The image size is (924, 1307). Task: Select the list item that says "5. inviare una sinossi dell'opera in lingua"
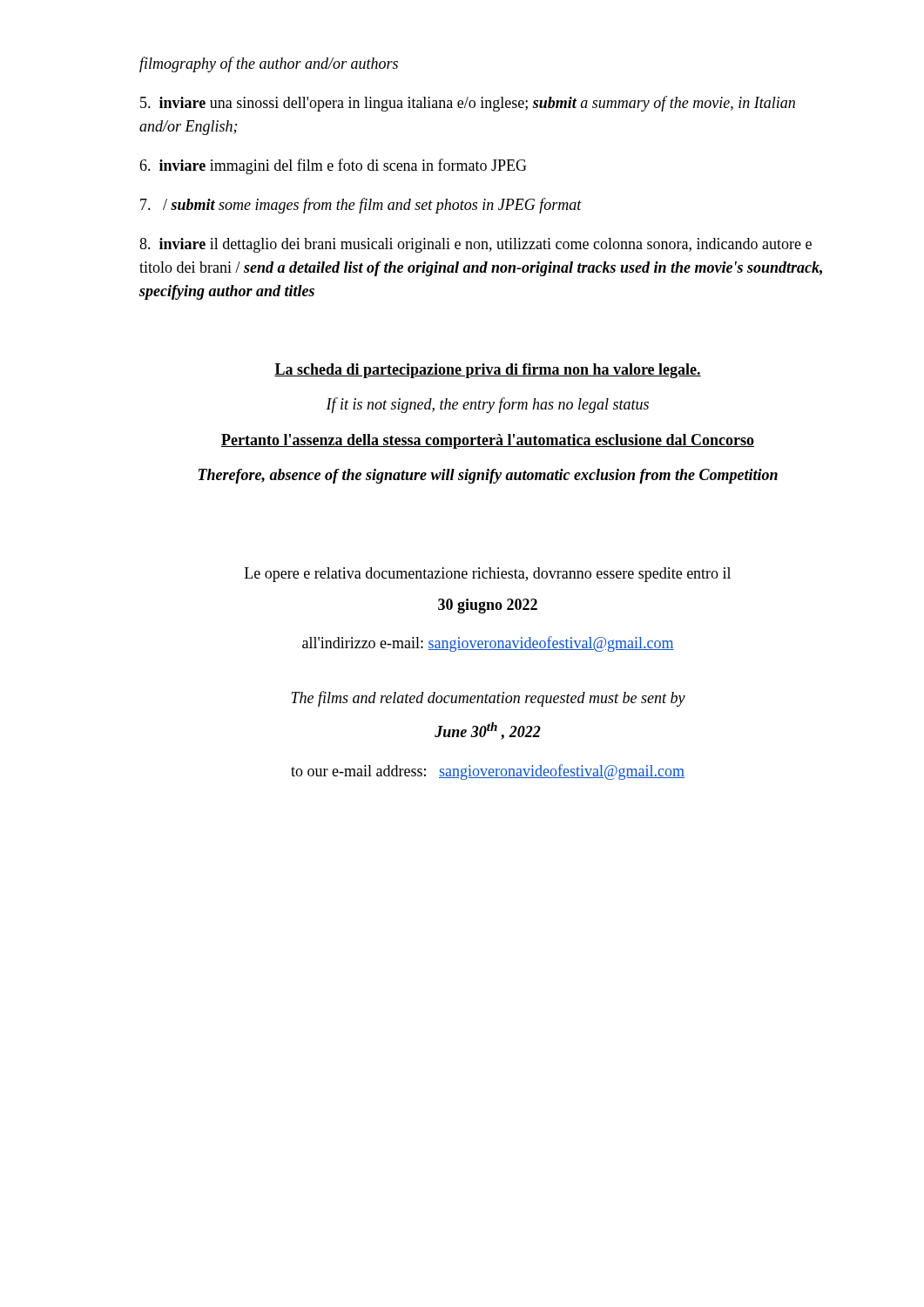point(468,115)
